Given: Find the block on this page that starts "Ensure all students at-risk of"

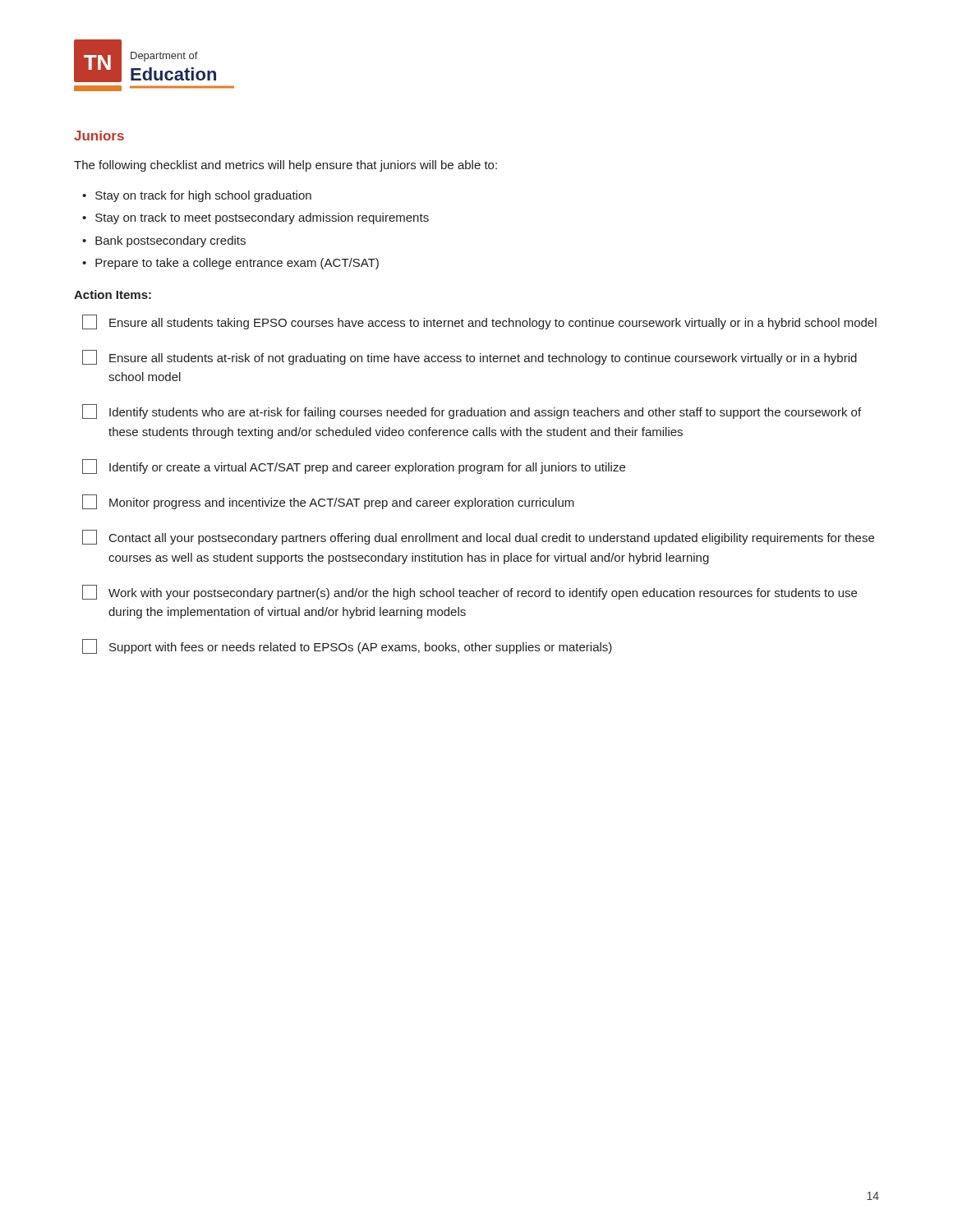Looking at the screenshot, I should (481, 367).
